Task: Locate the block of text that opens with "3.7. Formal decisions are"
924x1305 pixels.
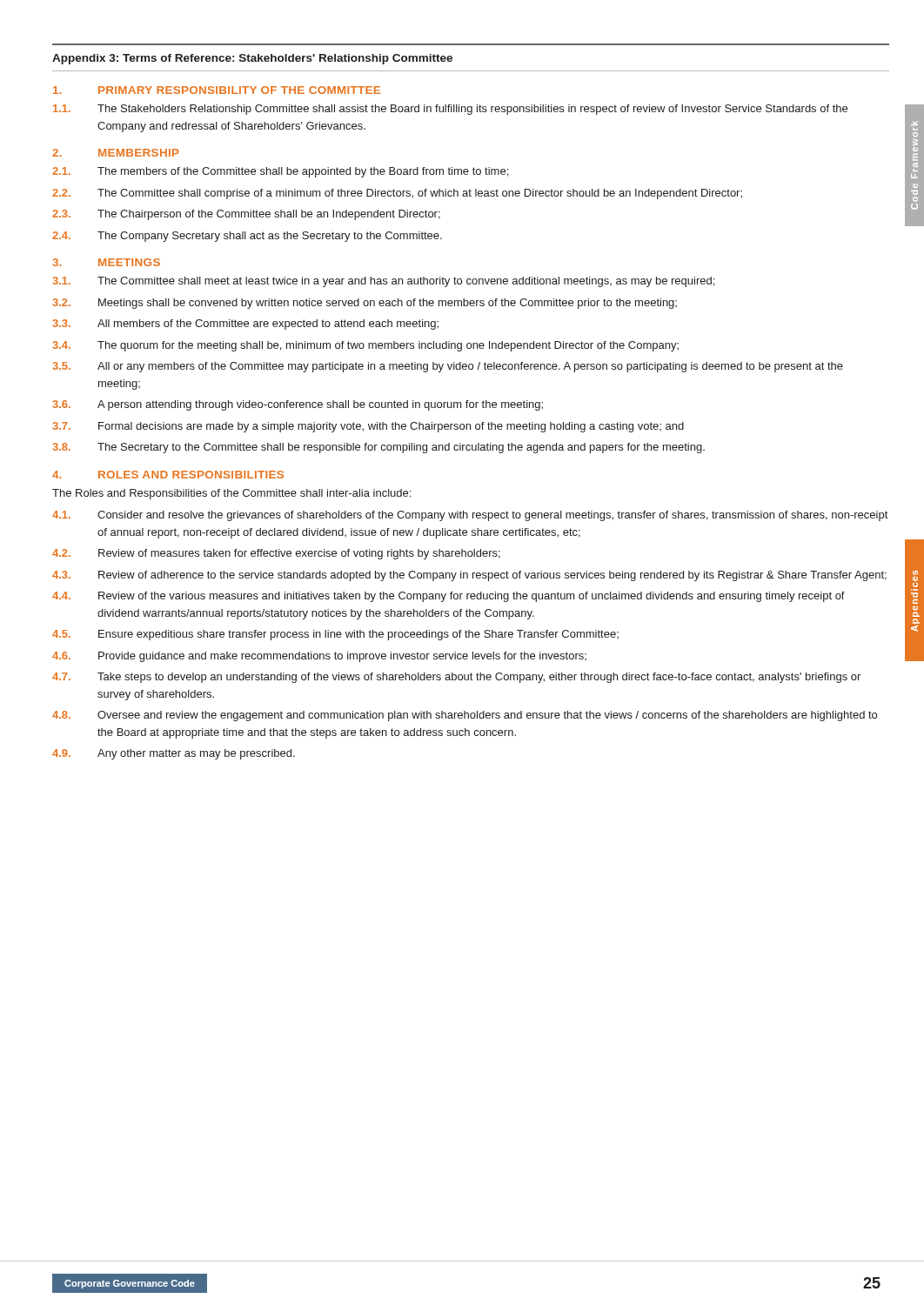Action: click(x=471, y=426)
